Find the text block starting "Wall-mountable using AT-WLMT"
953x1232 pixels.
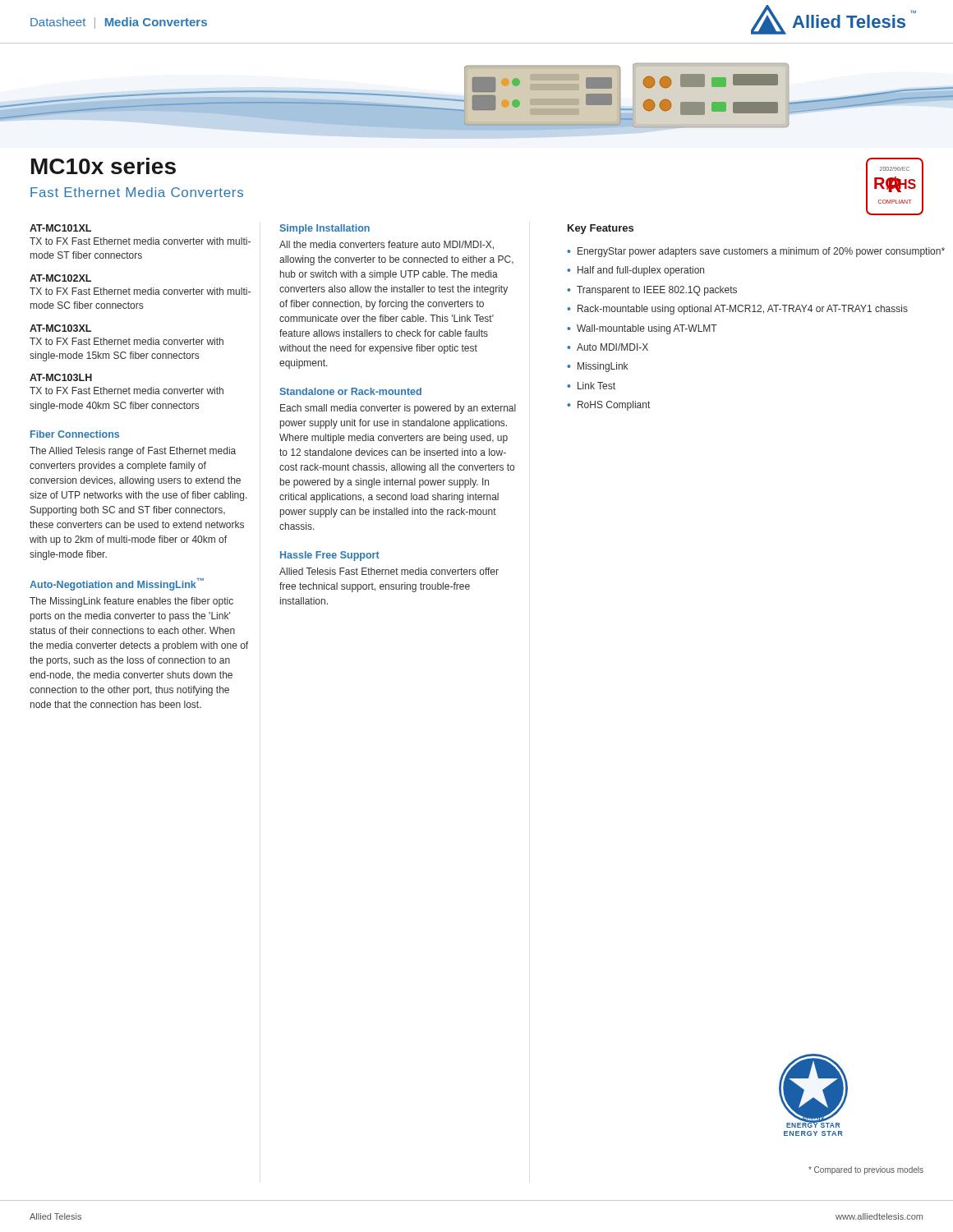pos(647,328)
